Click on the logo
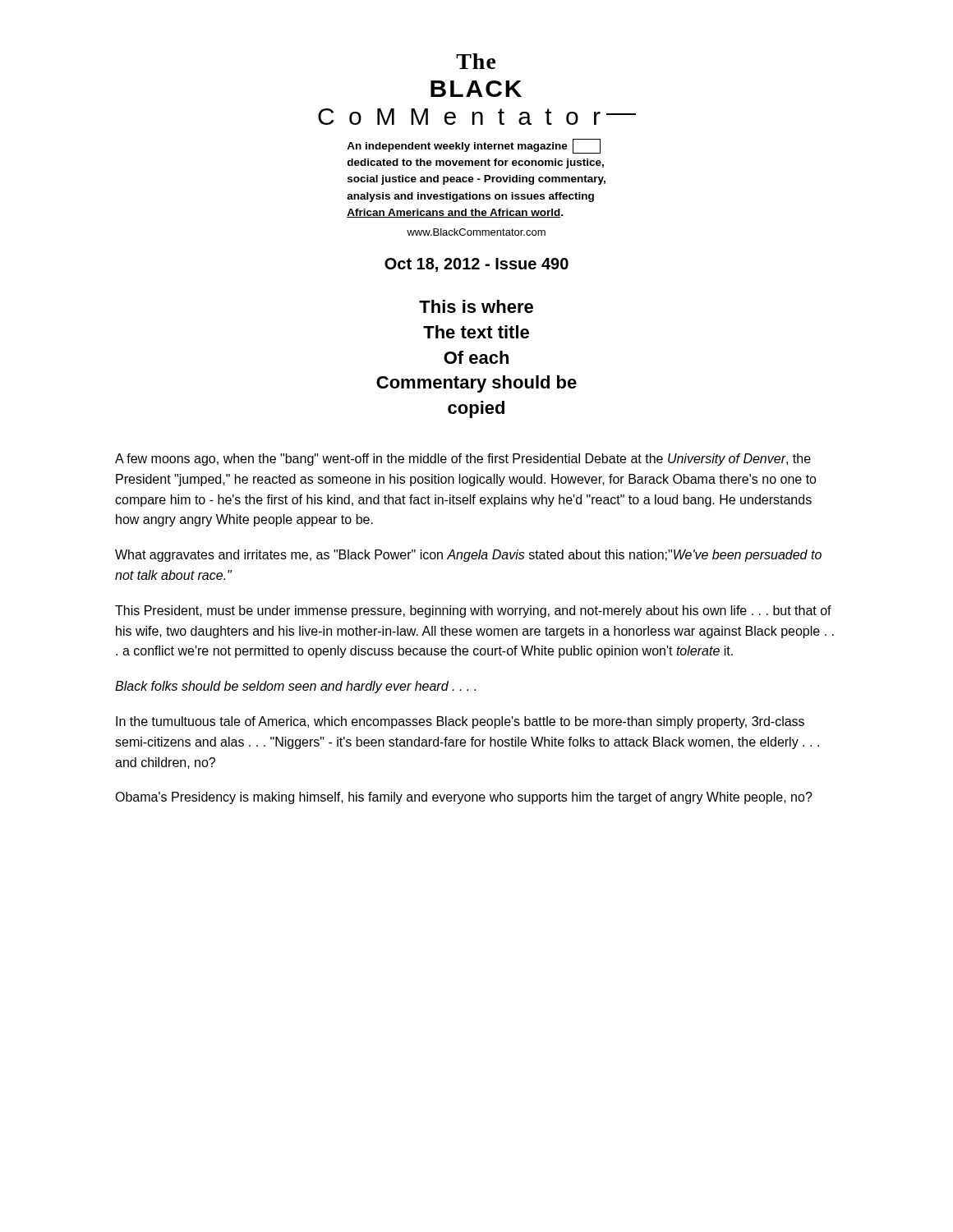Screen dimensions: 1232x953 click(x=476, y=90)
